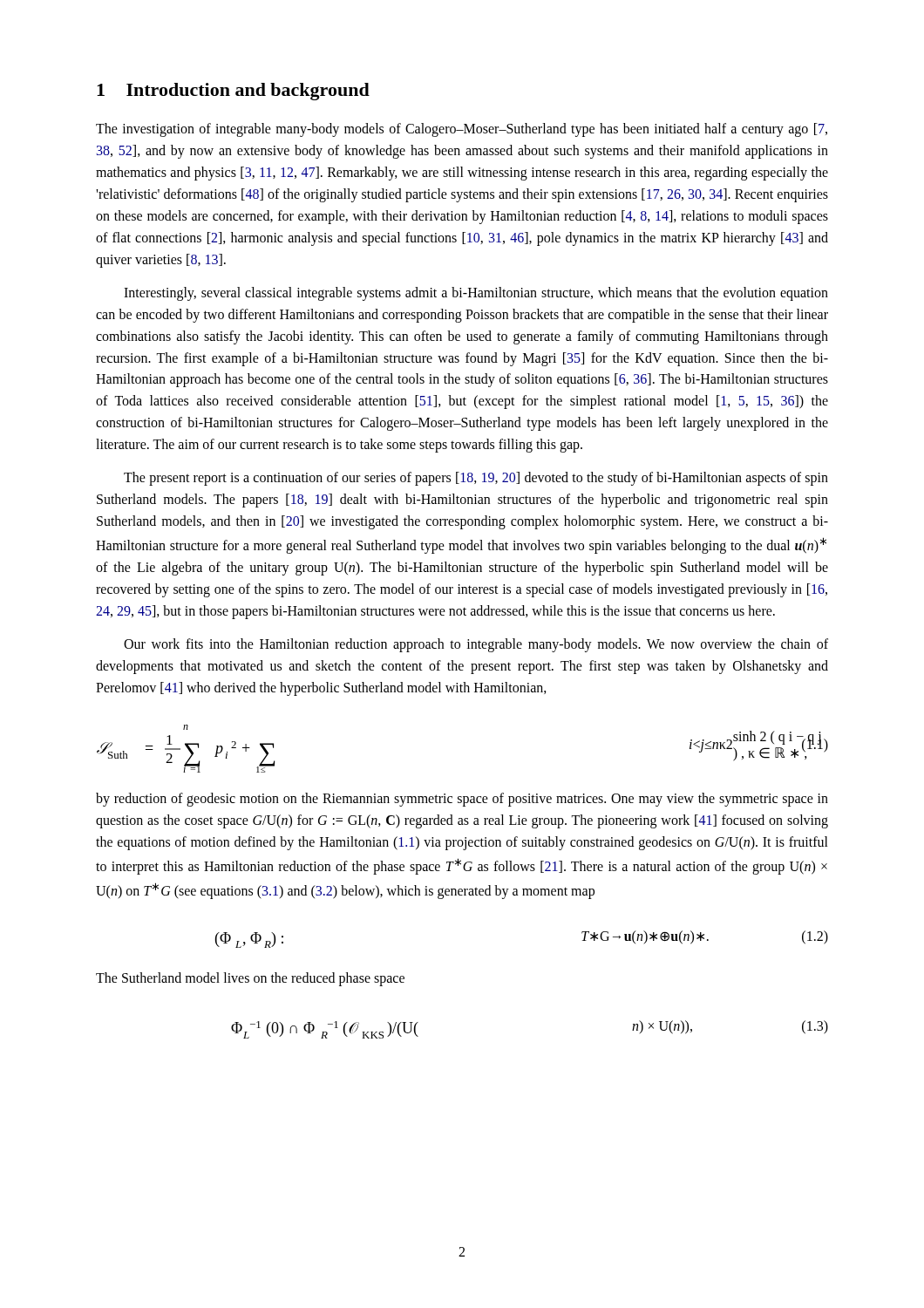Click on the formula that reads "(Φ L , Φ"
Screen dimensions: 1308x924
pyautogui.click(x=256, y=939)
